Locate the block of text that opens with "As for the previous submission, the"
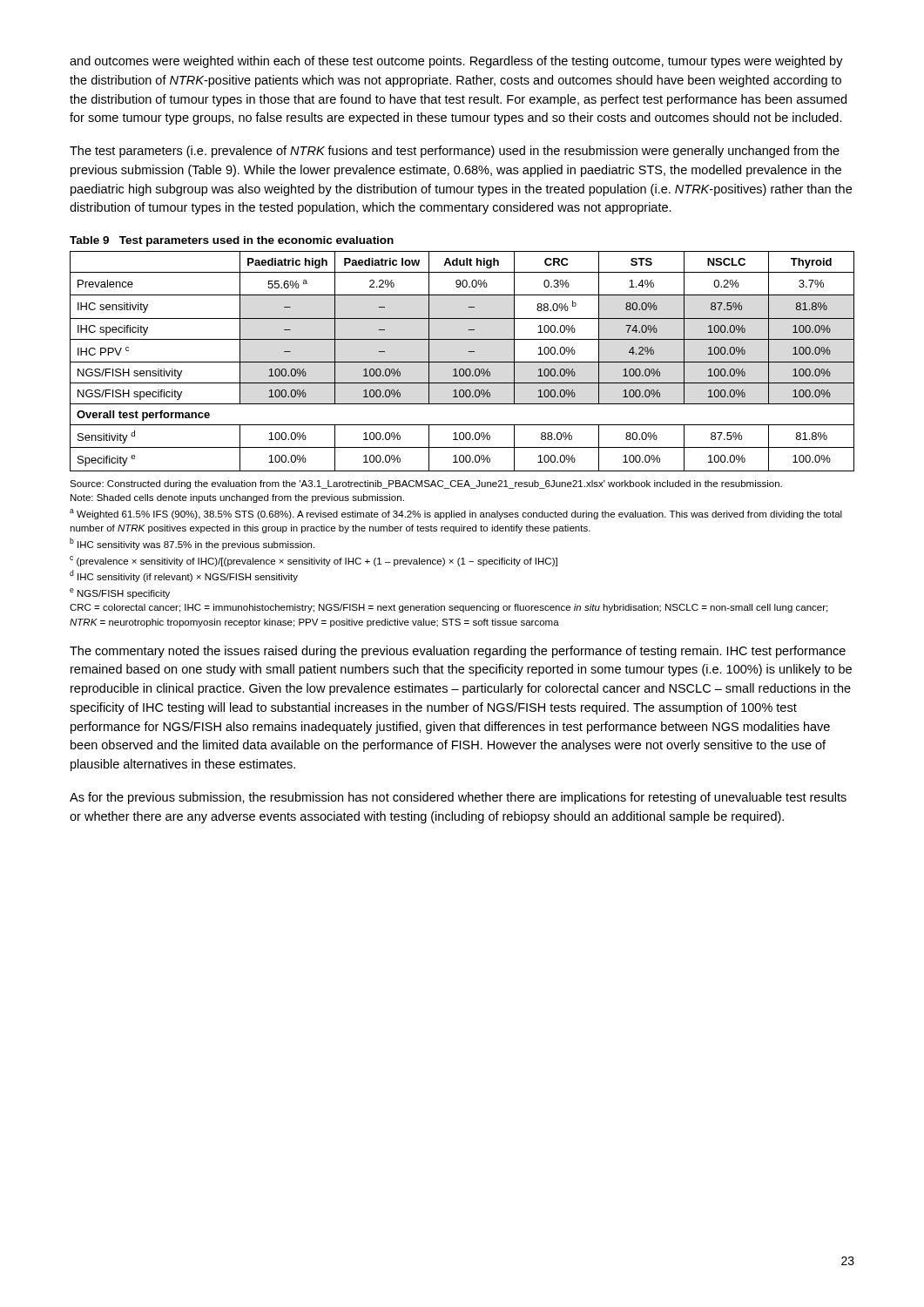 point(458,807)
